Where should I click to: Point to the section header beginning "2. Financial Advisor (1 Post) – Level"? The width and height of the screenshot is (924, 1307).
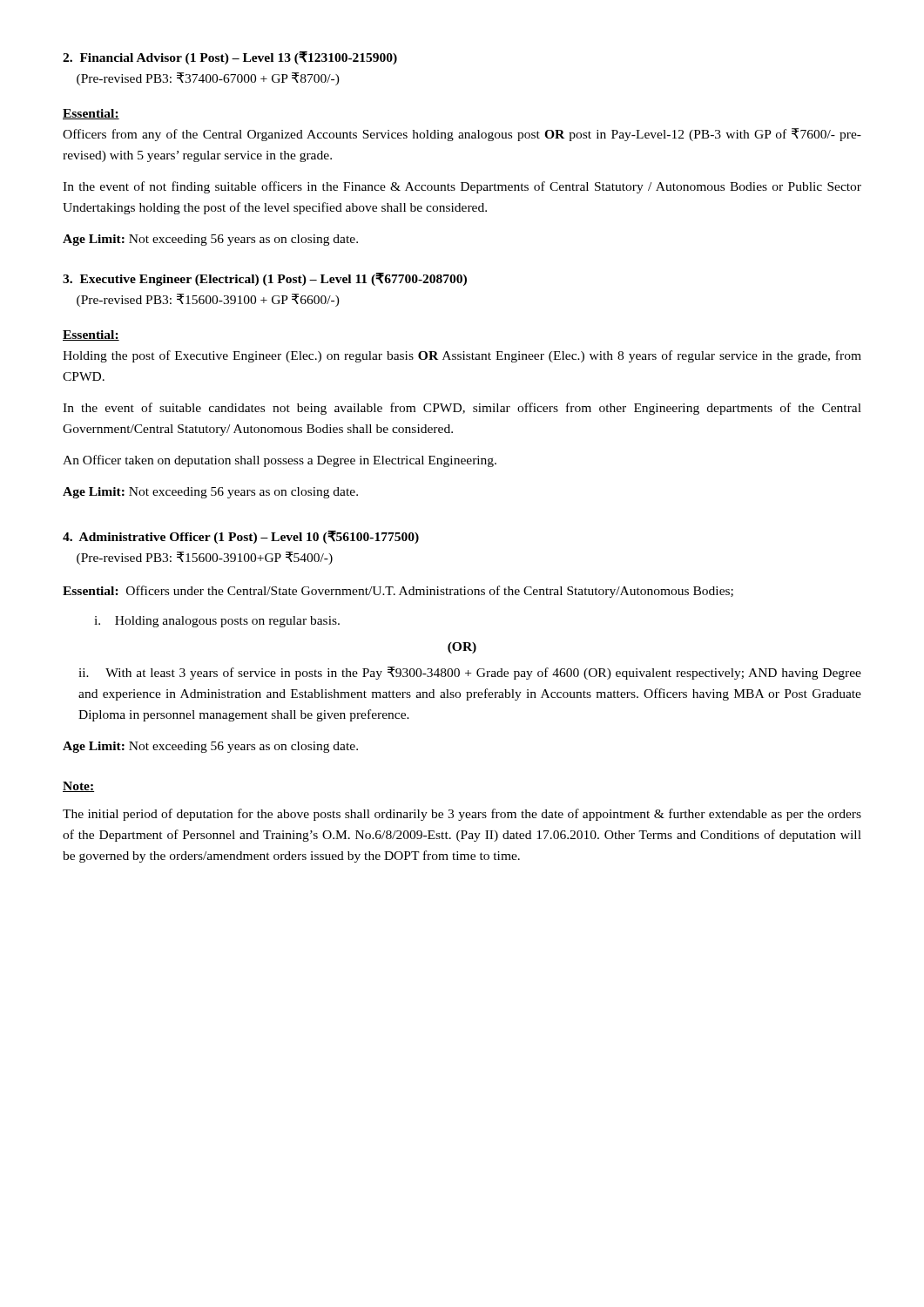230,58
